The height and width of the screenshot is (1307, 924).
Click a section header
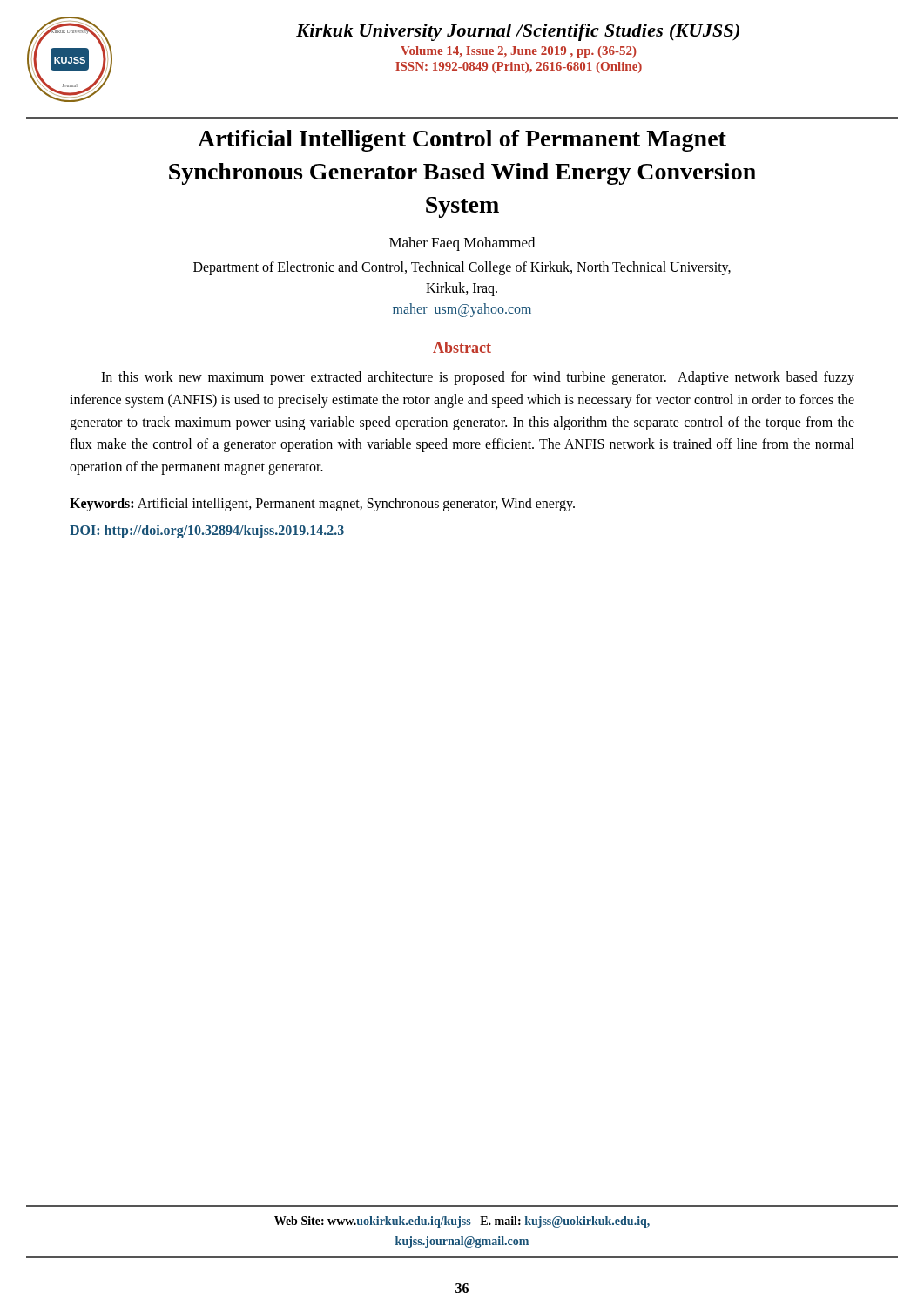462,348
